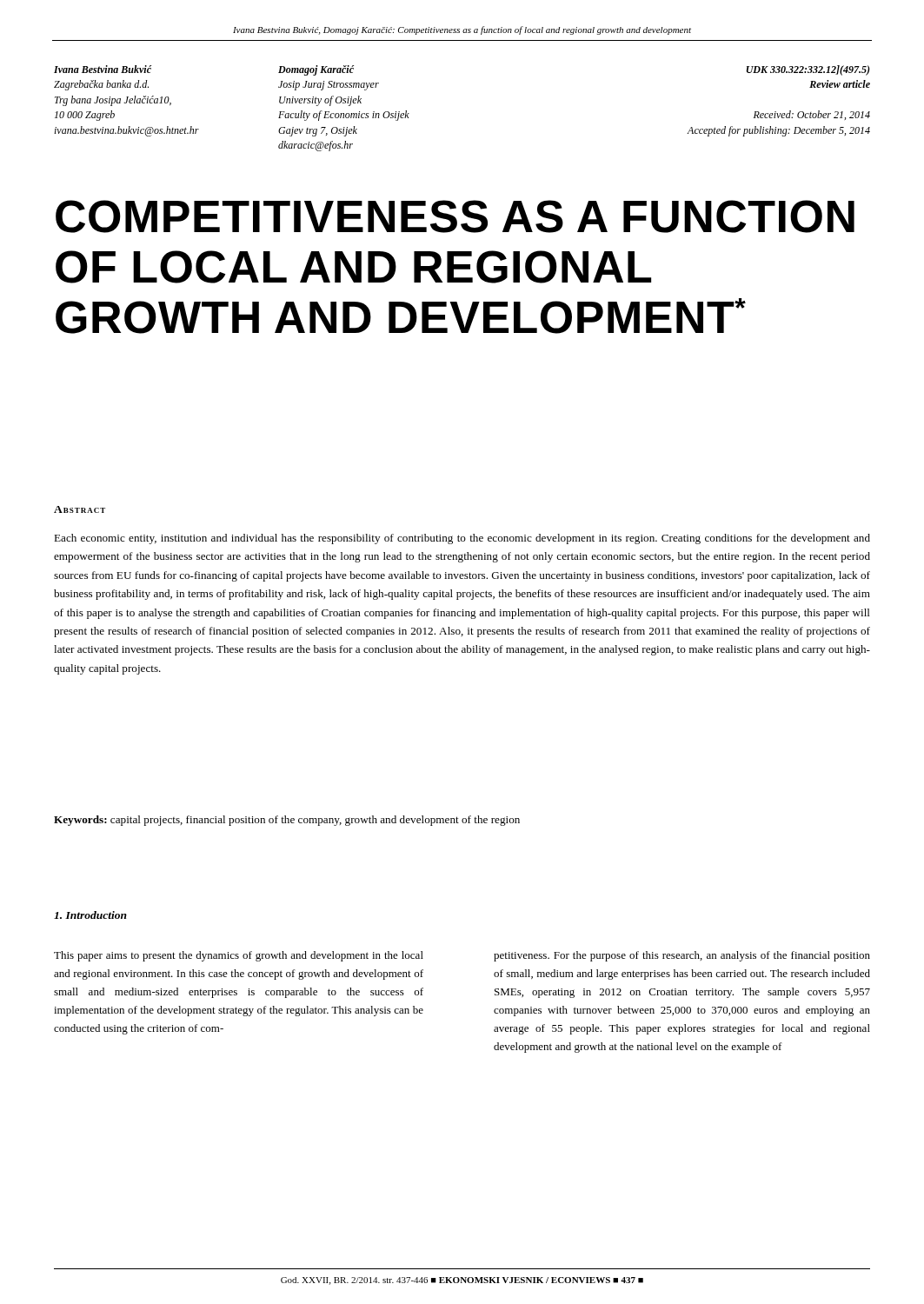Select the section header containing "1. Introduction"
924x1304 pixels.
[90, 915]
